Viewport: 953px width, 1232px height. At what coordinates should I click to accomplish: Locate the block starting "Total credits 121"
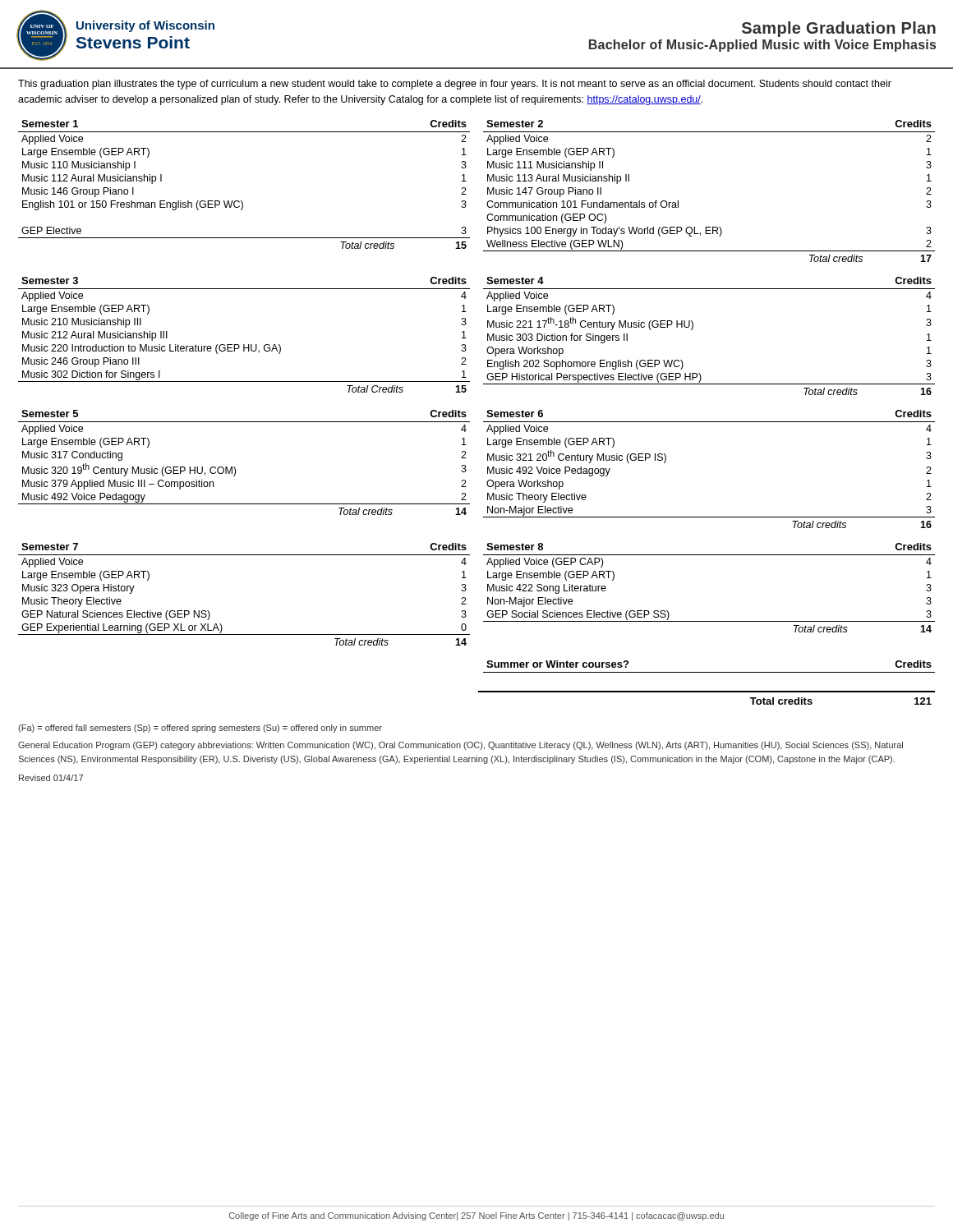point(707,700)
